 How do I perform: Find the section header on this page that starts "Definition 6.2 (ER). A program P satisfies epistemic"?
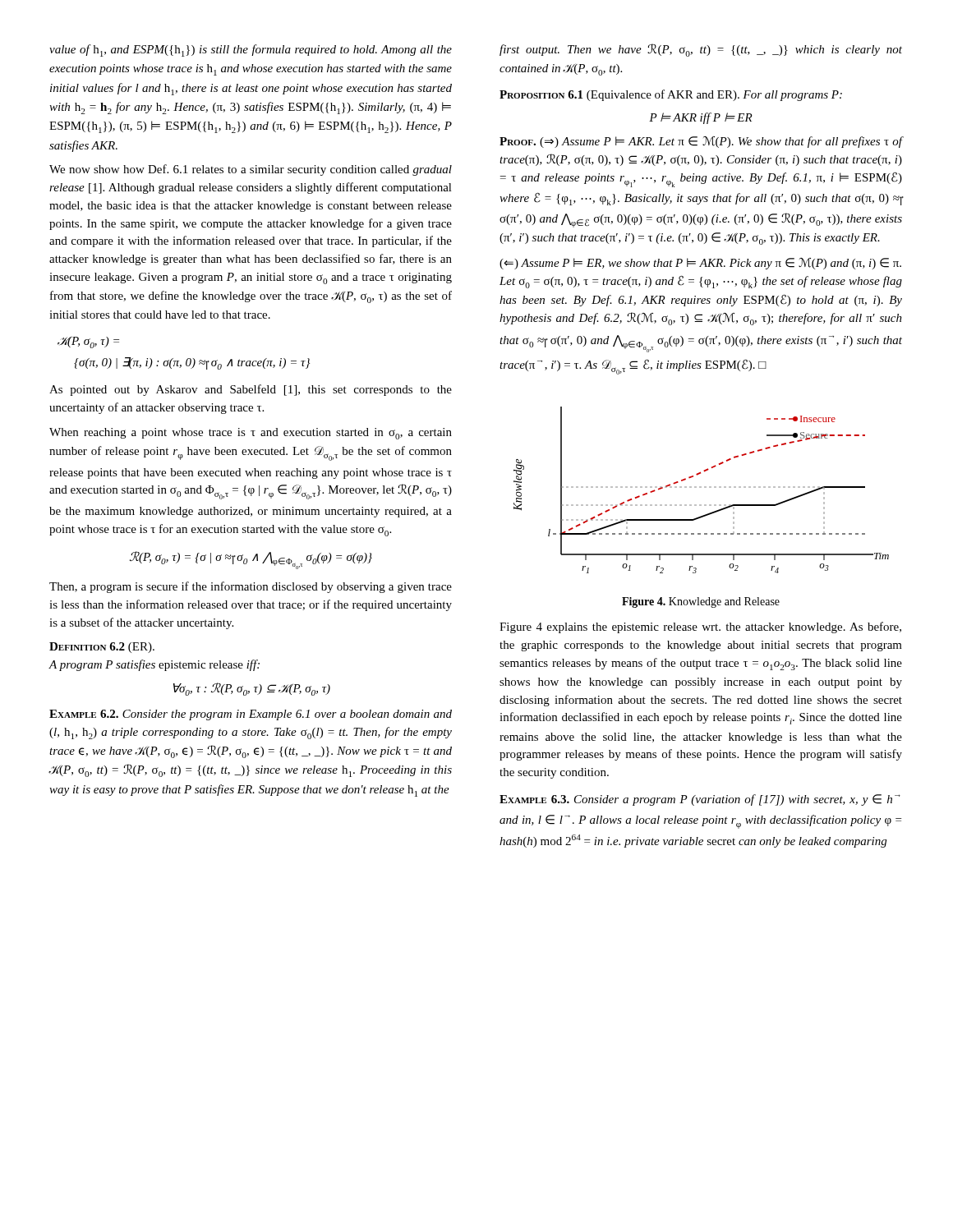tap(251, 656)
